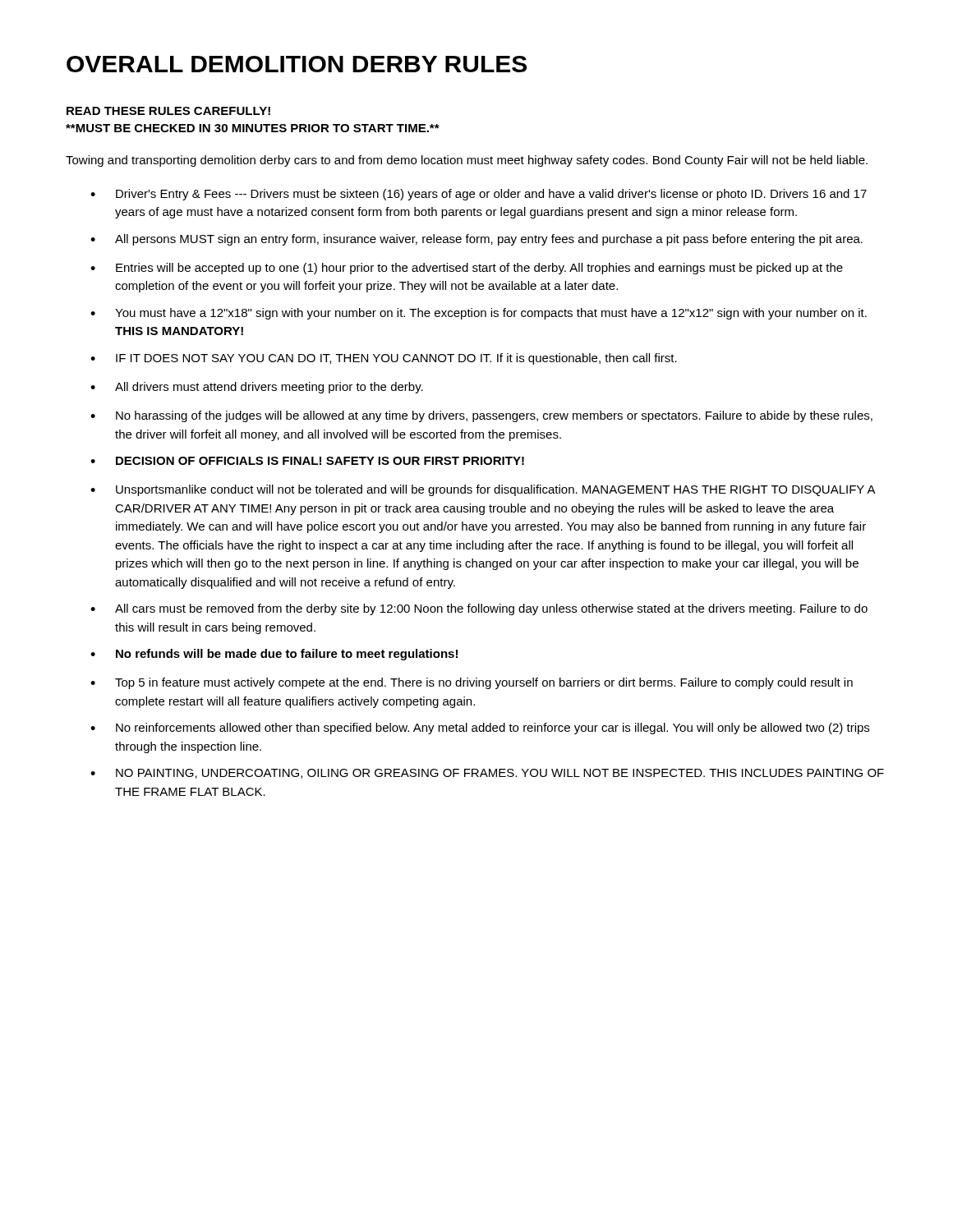953x1232 pixels.
Task: Find the list item containing "• No reinforcements"
Action: 489,737
